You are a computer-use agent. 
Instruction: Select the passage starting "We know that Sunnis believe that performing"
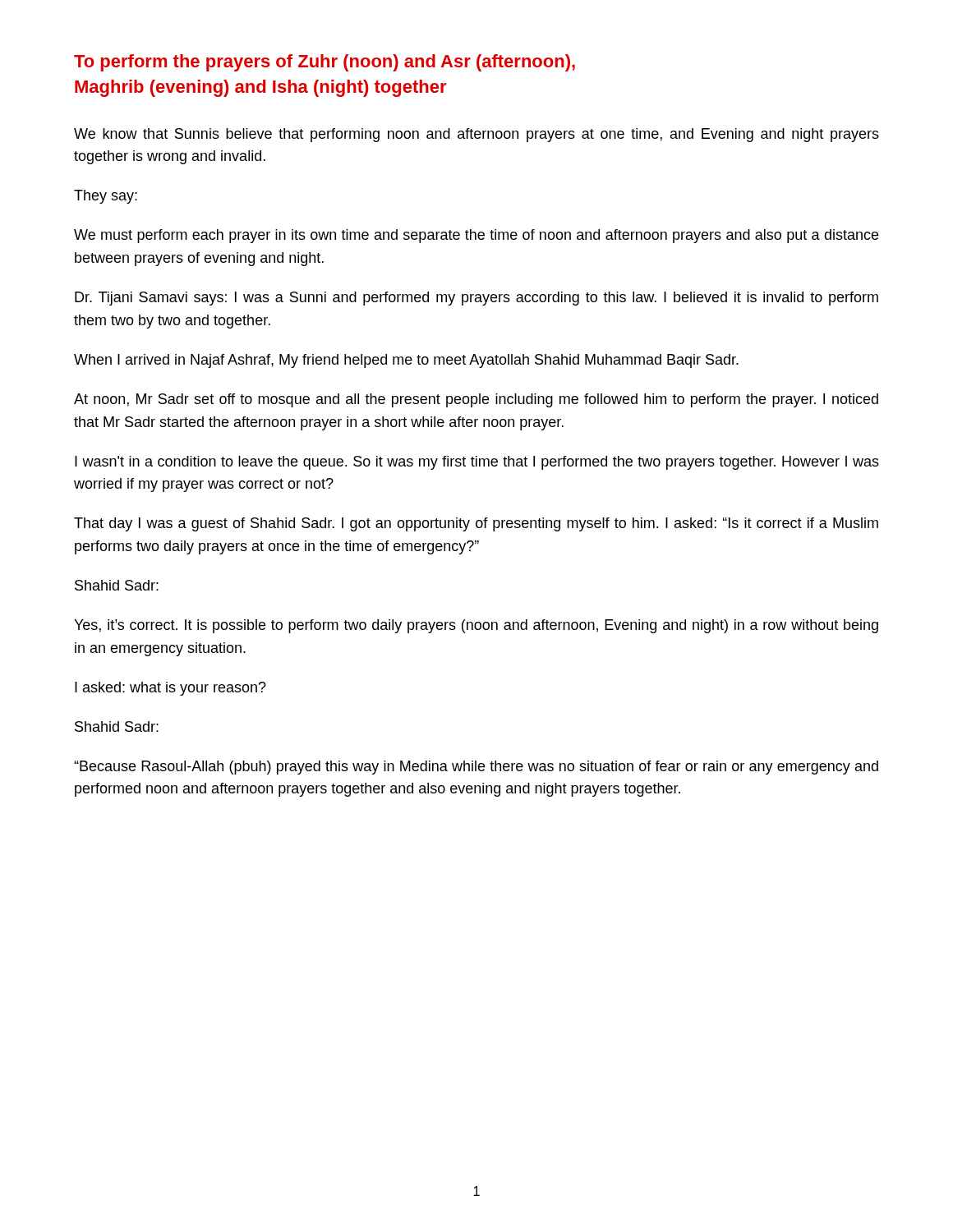(x=476, y=145)
